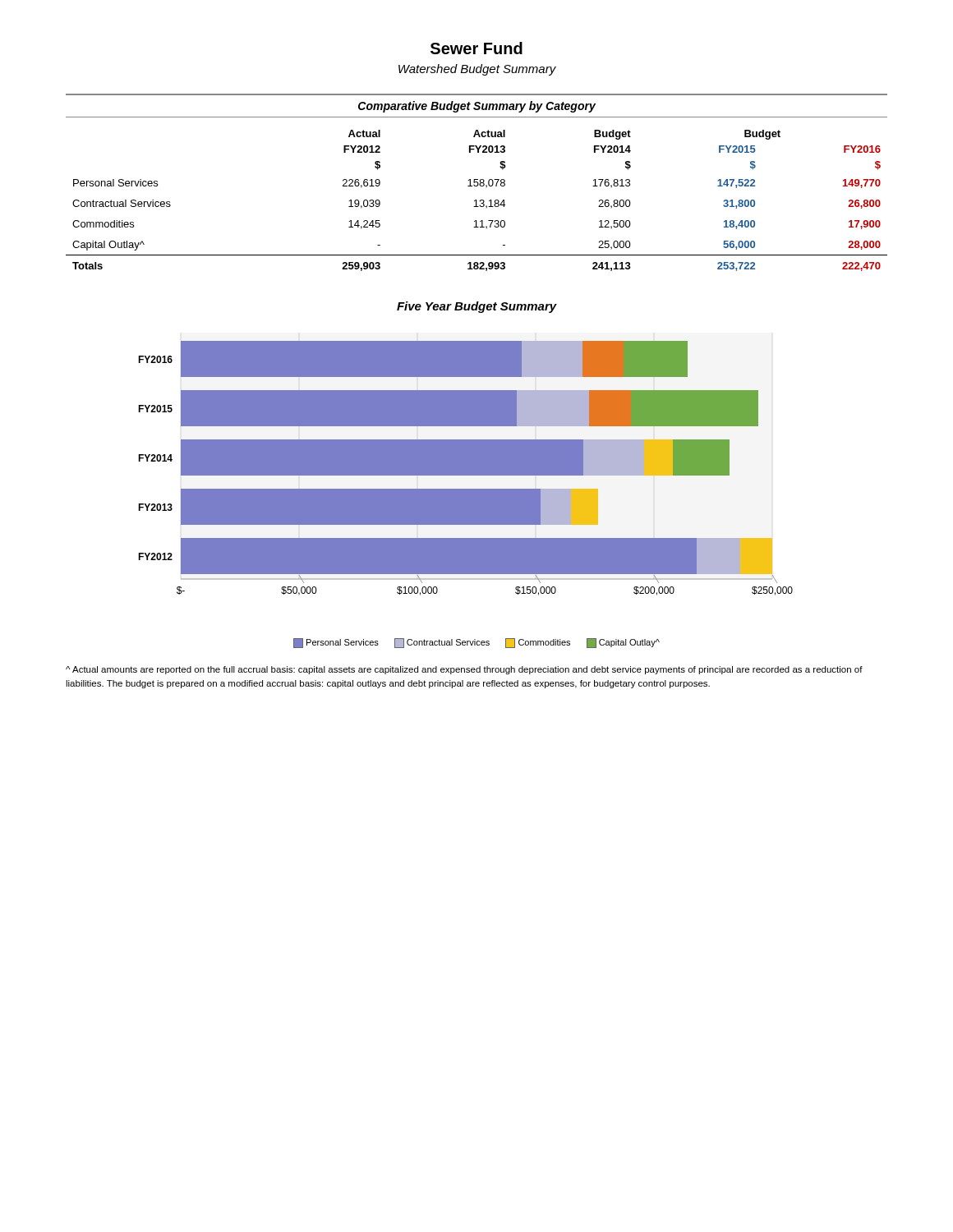Screen dimensions: 1232x953
Task: Locate the stacked bar chart
Action: [x=476, y=478]
